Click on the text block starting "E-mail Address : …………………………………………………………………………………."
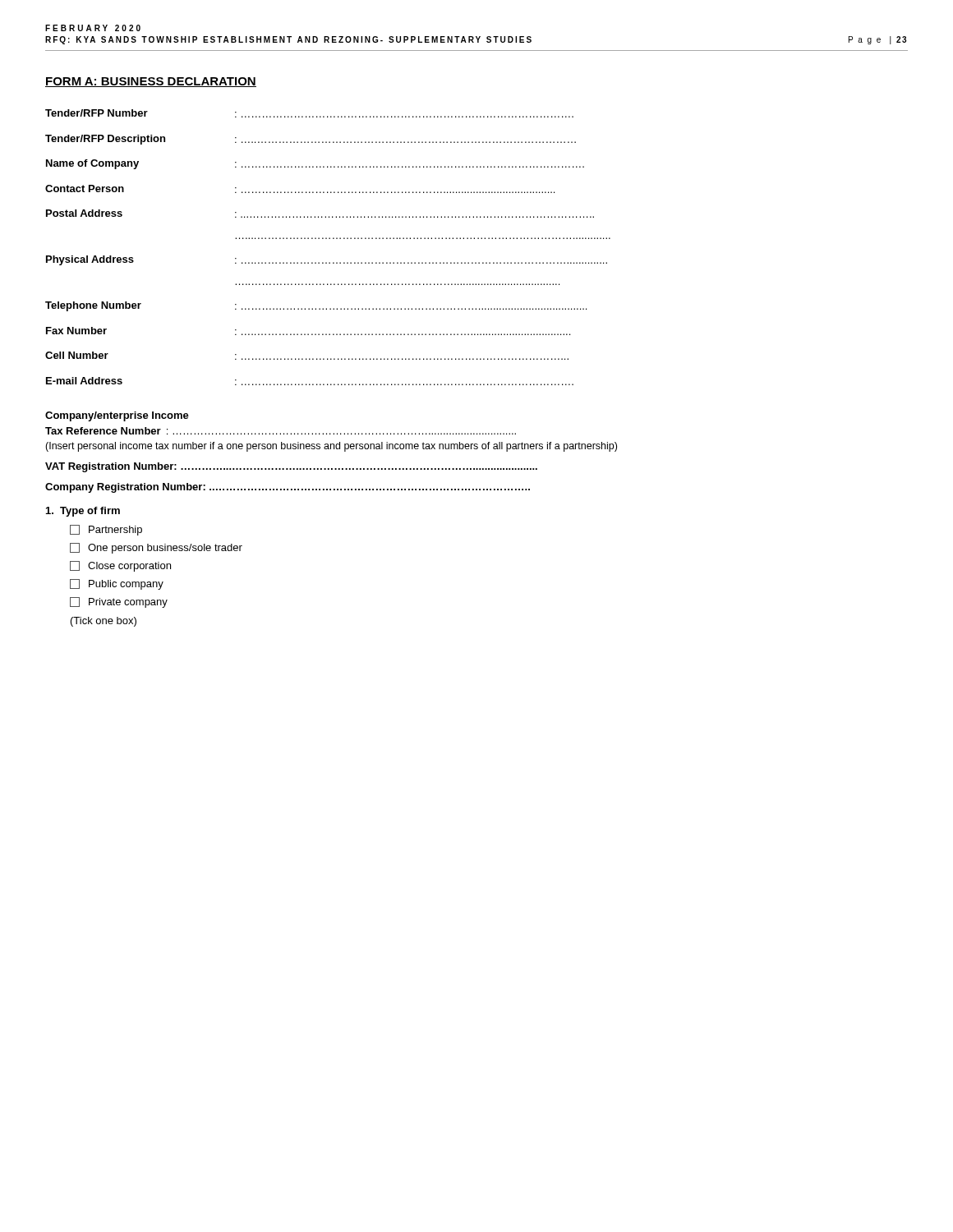 pyautogui.click(x=476, y=381)
